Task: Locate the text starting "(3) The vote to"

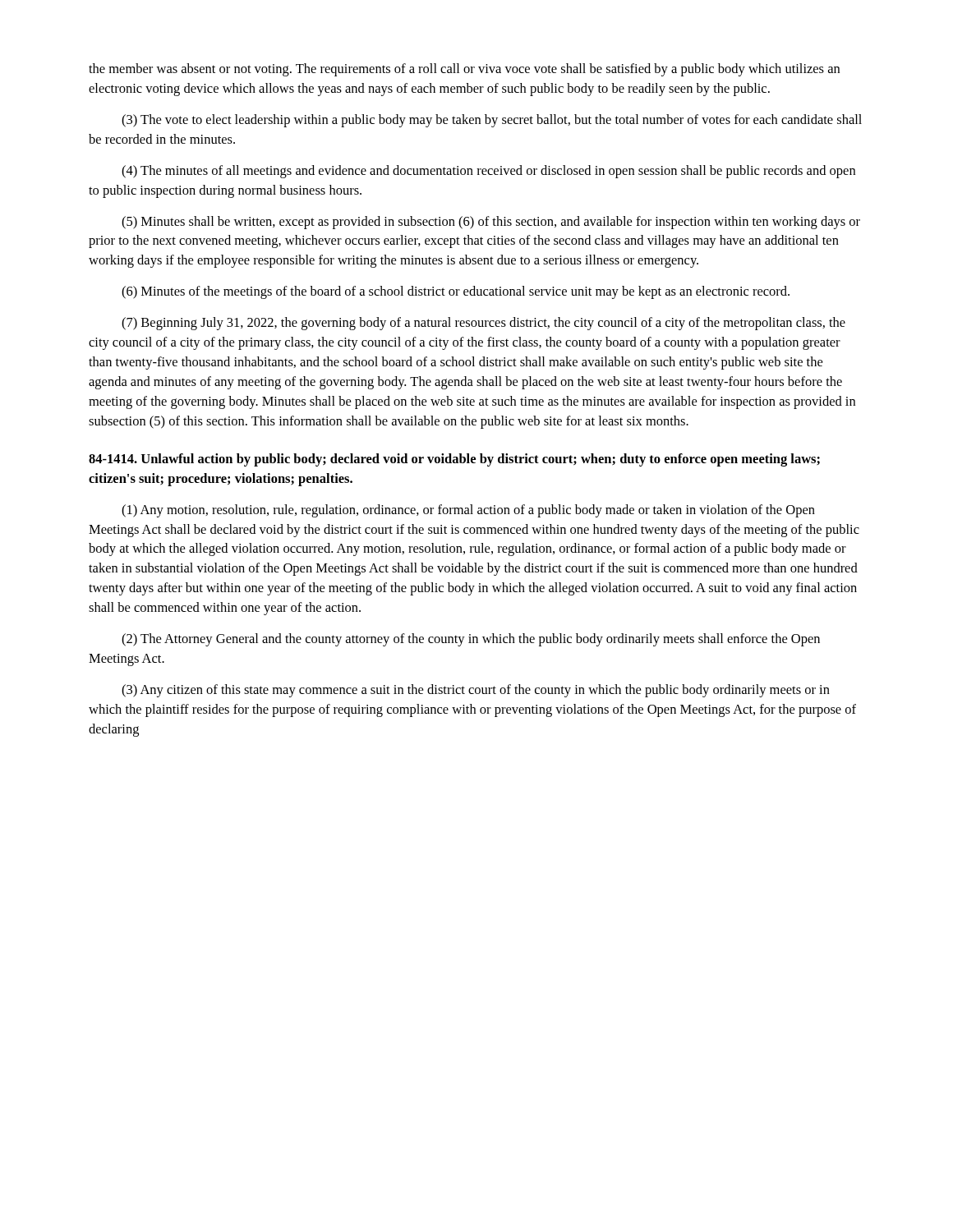Action: [476, 130]
